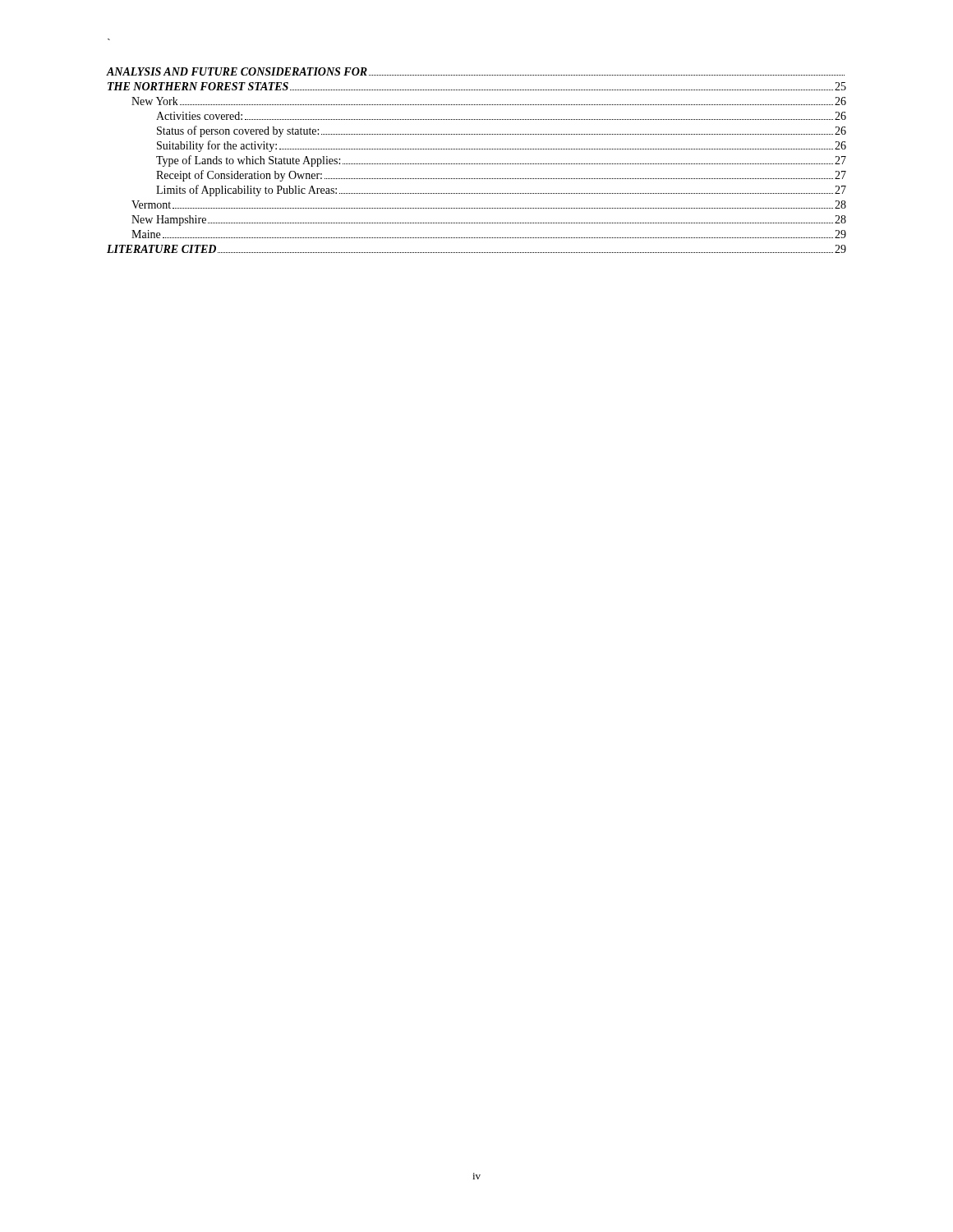
Task: Locate the list item that reads "Maine 29"
Action: coord(489,235)
